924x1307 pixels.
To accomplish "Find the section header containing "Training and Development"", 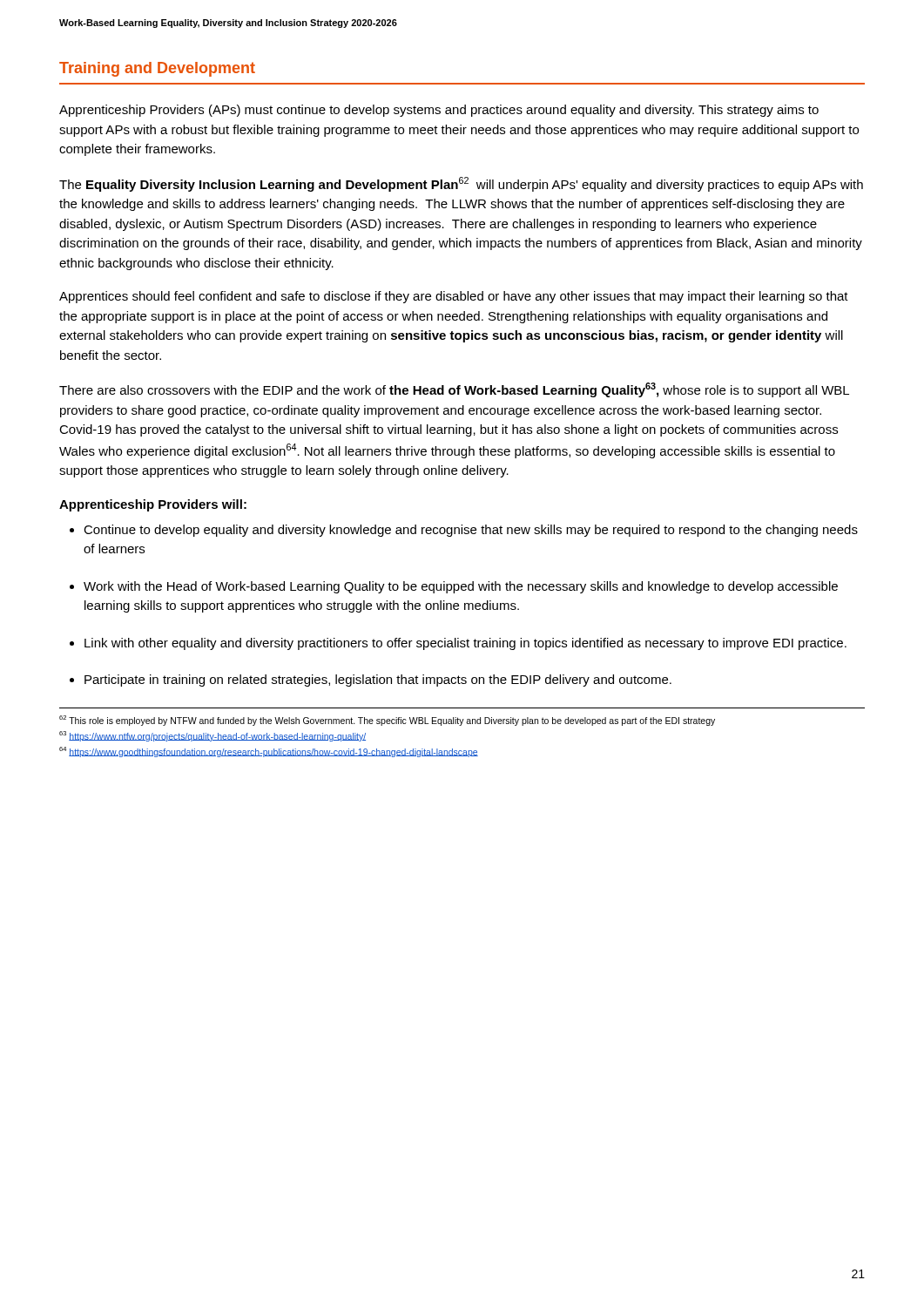I will click(x=157, y=68).
